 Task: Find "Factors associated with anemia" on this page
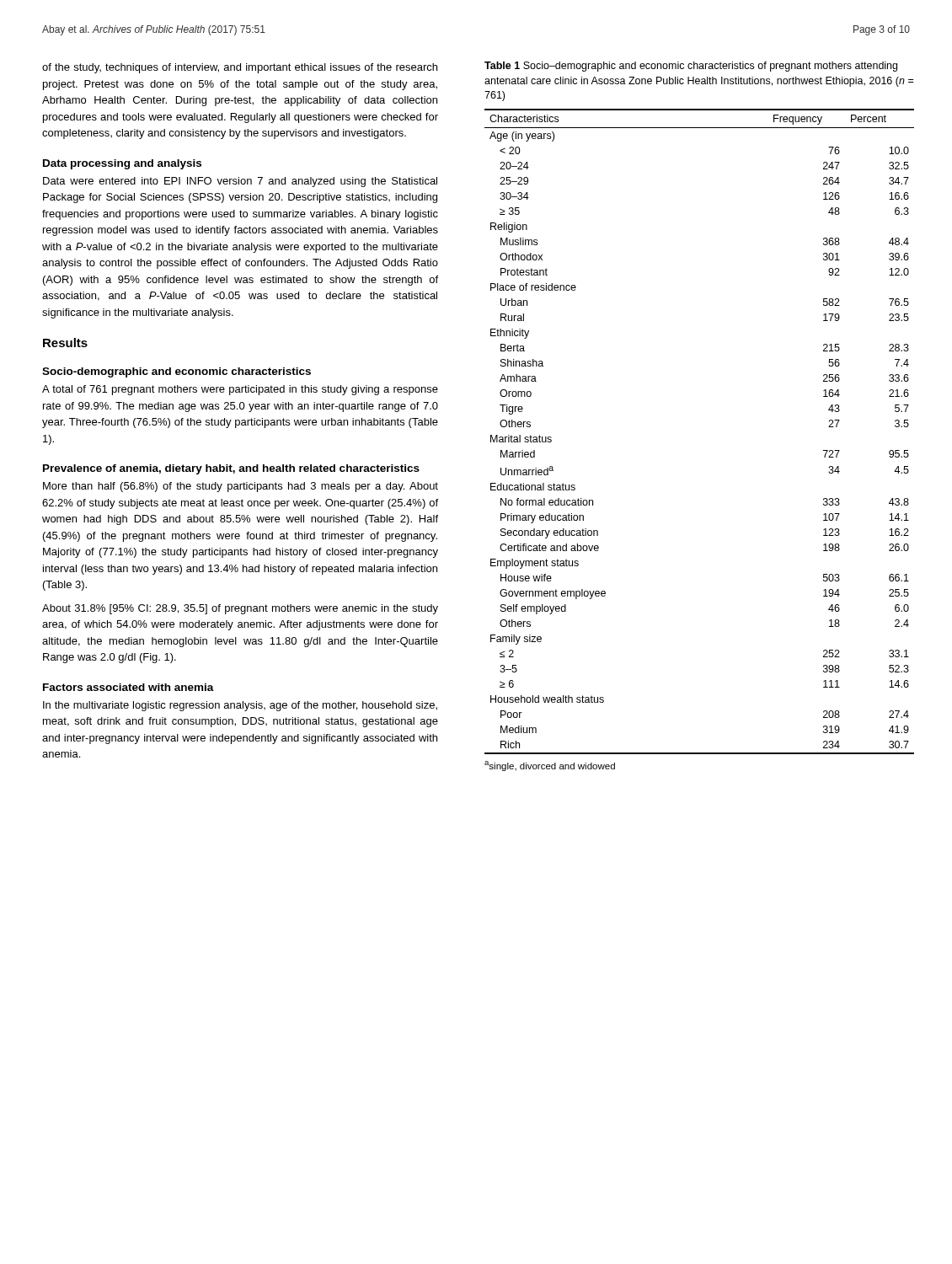click(128, 687)
